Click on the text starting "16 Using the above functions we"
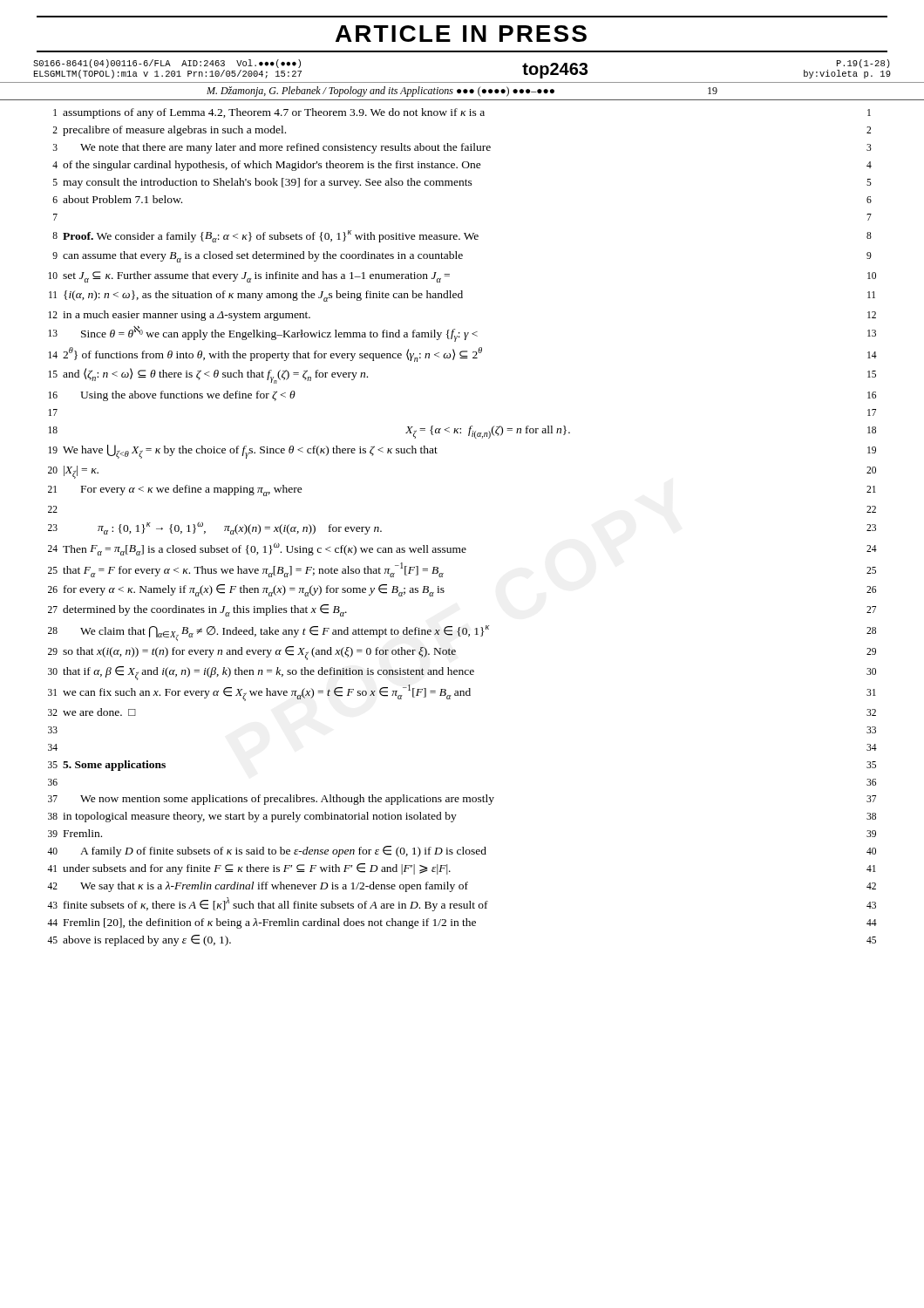Viewport: 924px width, 1308px height. (x=189, y=395)
